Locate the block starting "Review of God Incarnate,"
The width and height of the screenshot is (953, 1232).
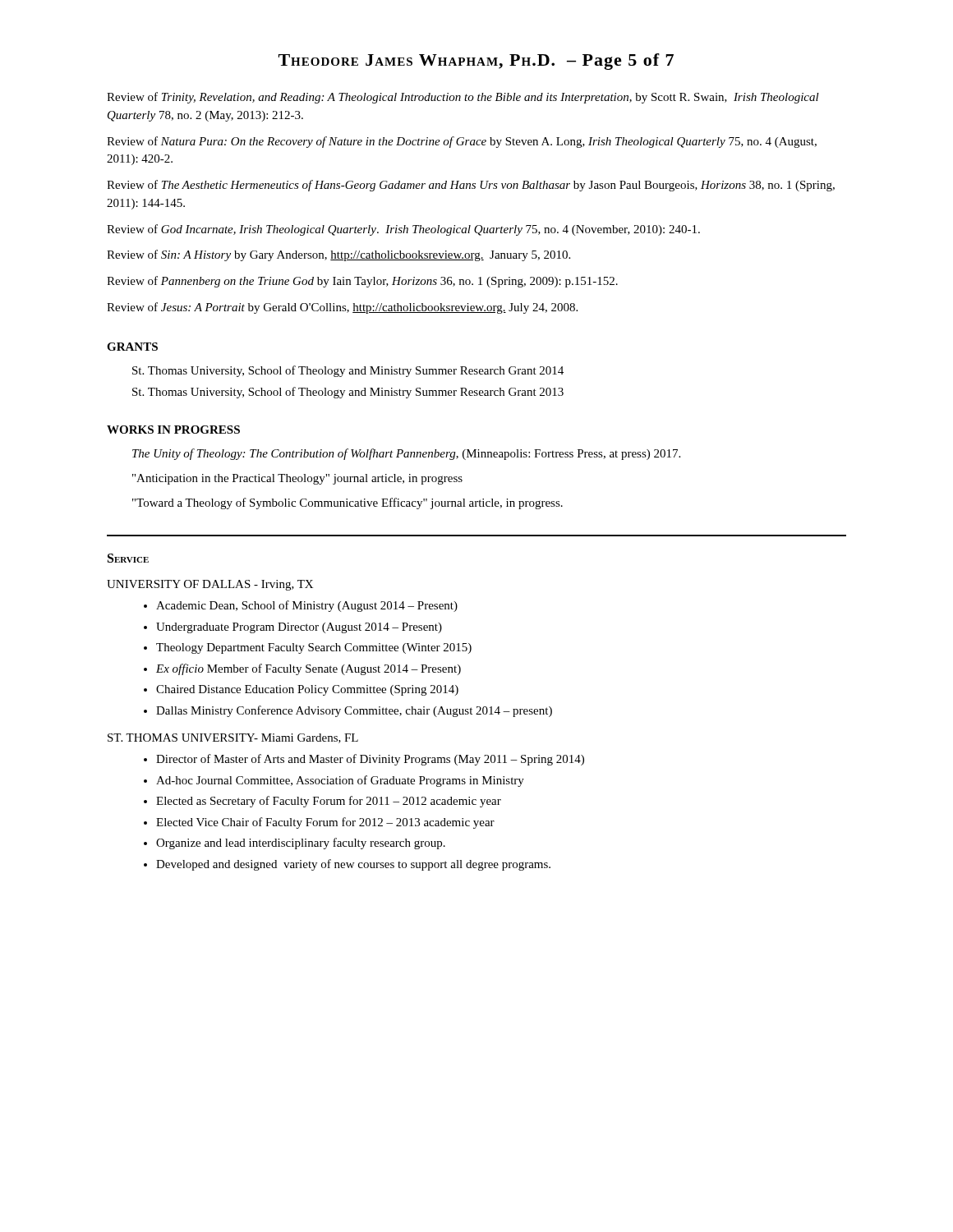(x=404, y=229)
